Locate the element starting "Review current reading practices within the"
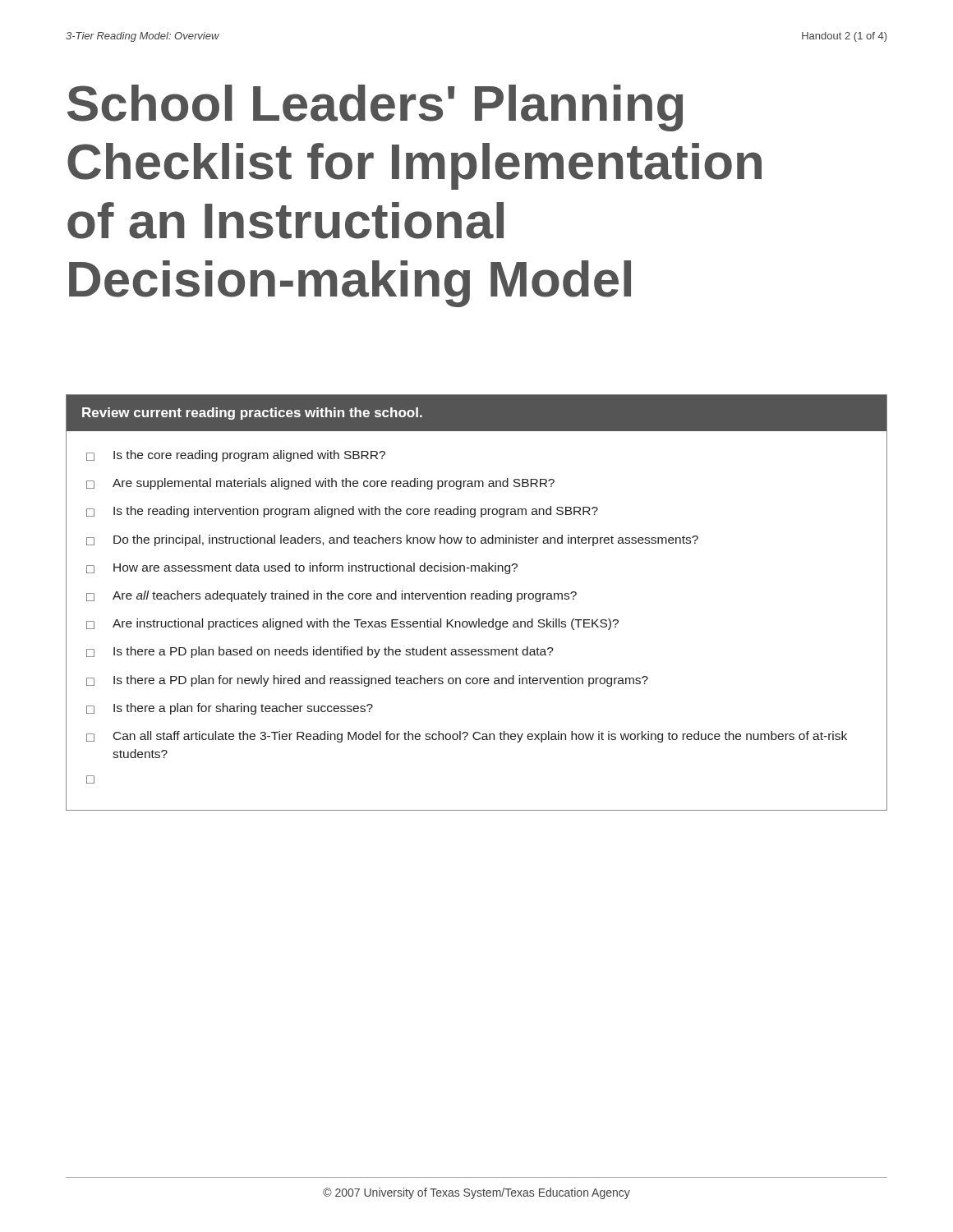Image resolution: width=953 pixels, height=1232 pixels. pyautogui.click(x=252, y=413)
